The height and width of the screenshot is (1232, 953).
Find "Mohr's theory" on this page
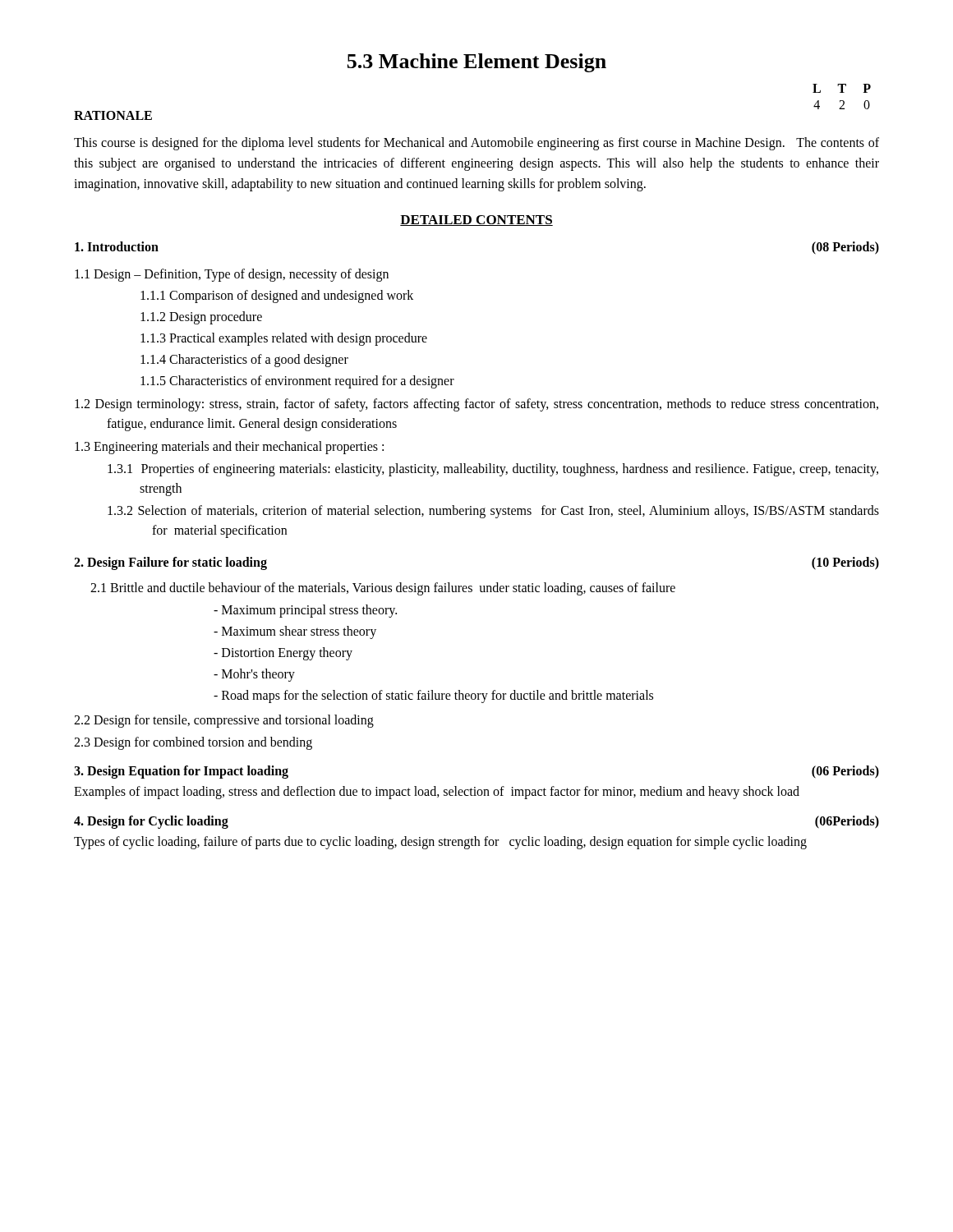[254, 674]
